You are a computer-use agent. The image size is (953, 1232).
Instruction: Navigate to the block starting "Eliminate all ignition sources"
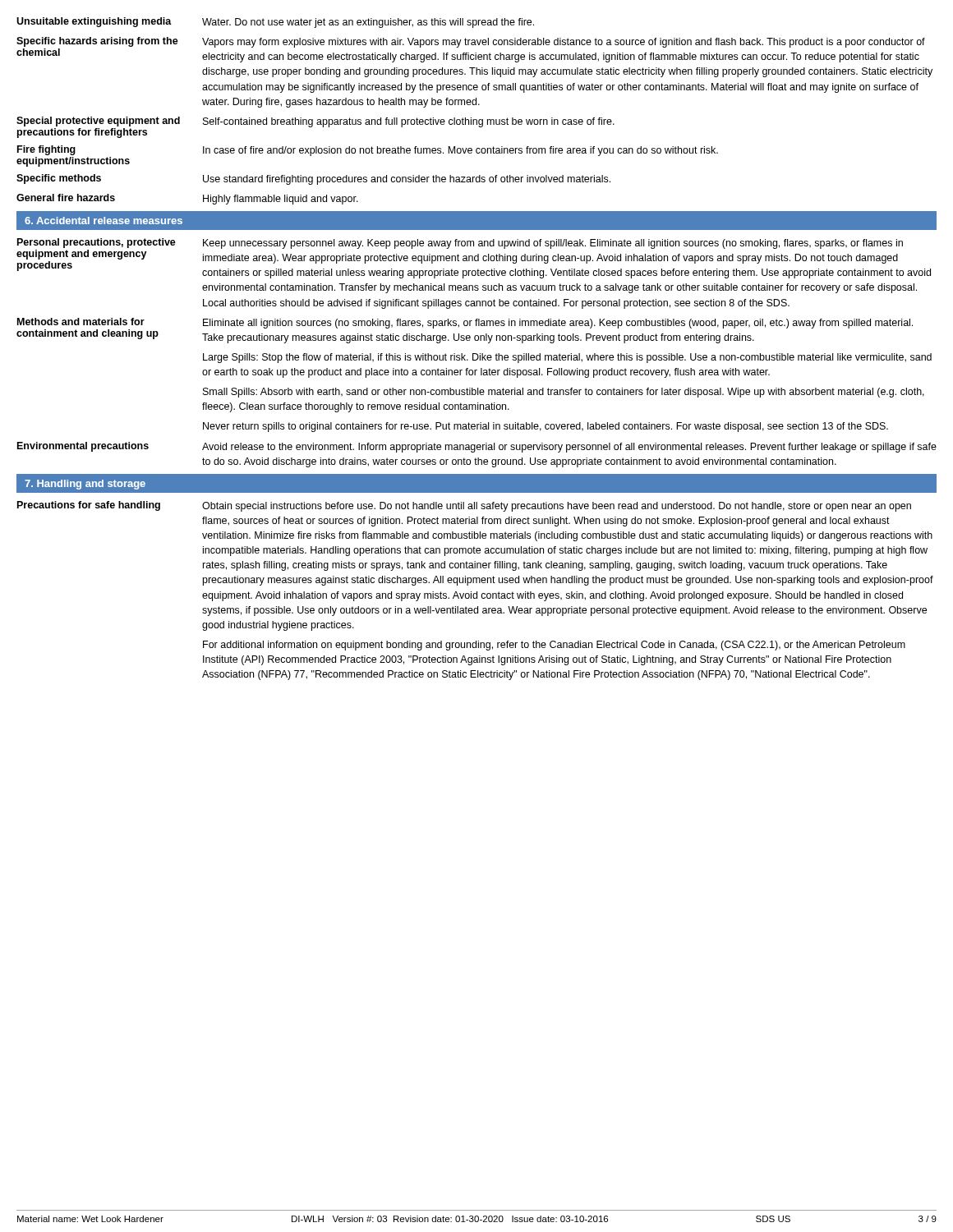[569, 375]
